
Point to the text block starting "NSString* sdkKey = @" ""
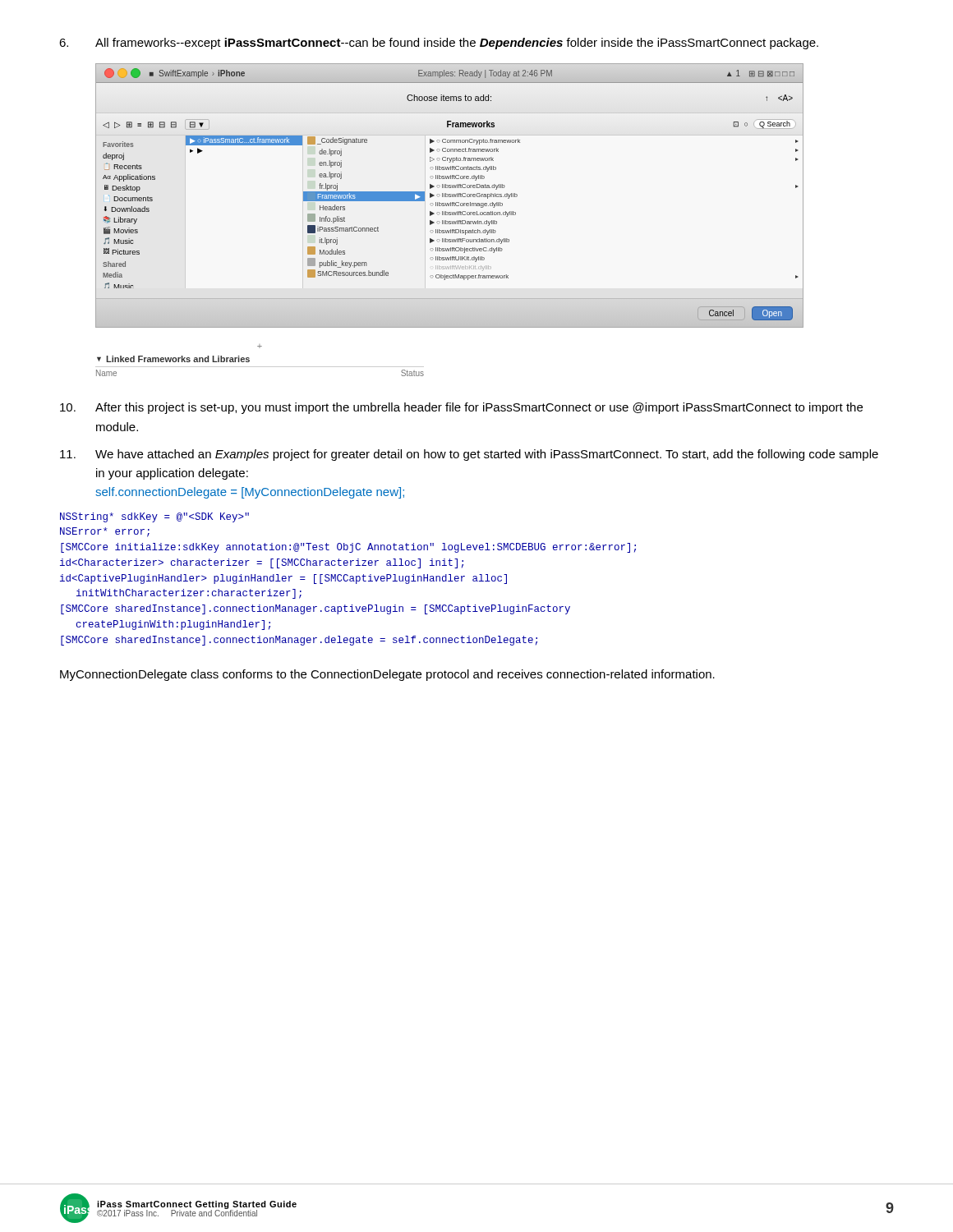(x=476, y=579)
